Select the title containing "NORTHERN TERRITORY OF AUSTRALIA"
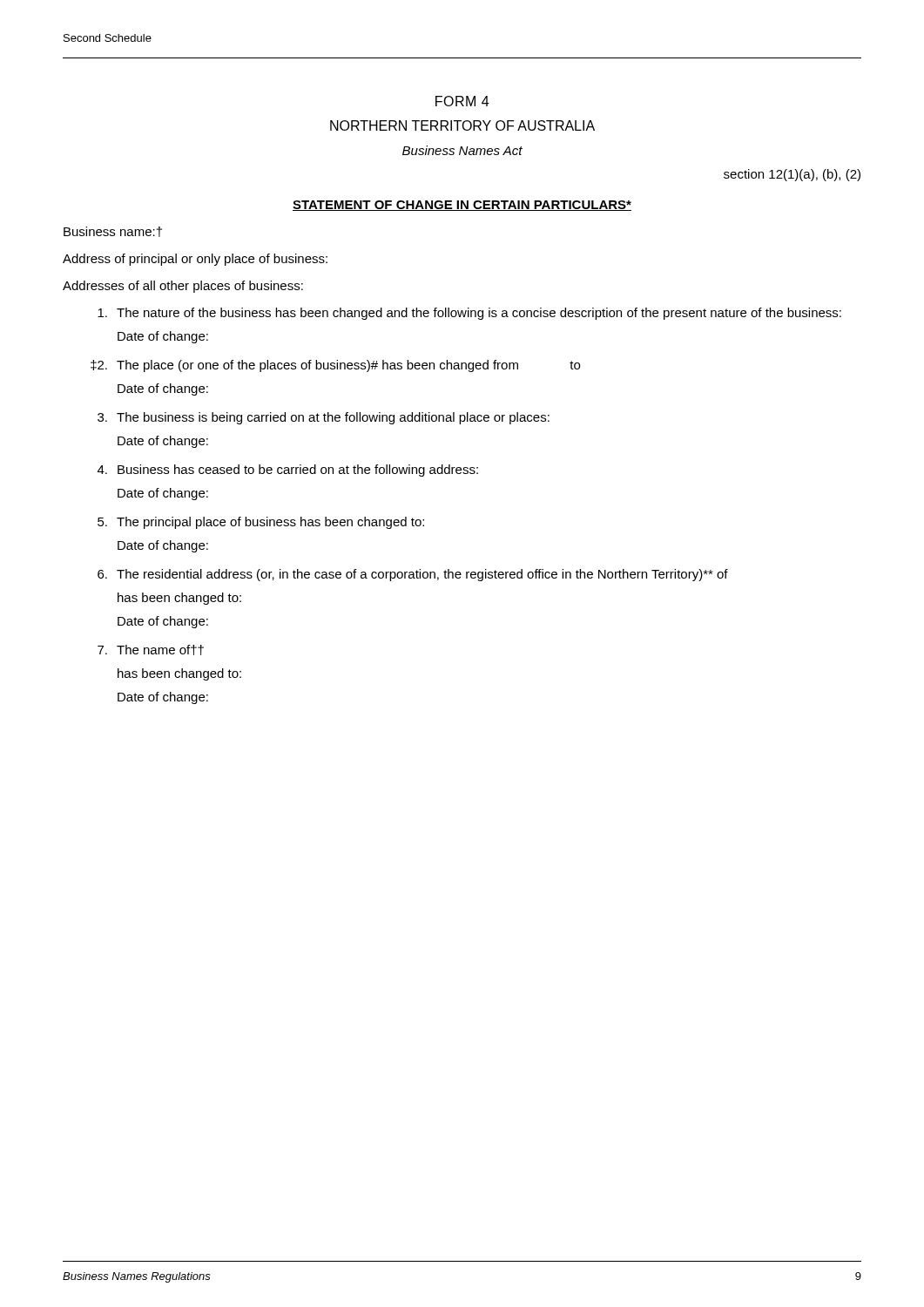924x1307 pixels. pos(462,126)
